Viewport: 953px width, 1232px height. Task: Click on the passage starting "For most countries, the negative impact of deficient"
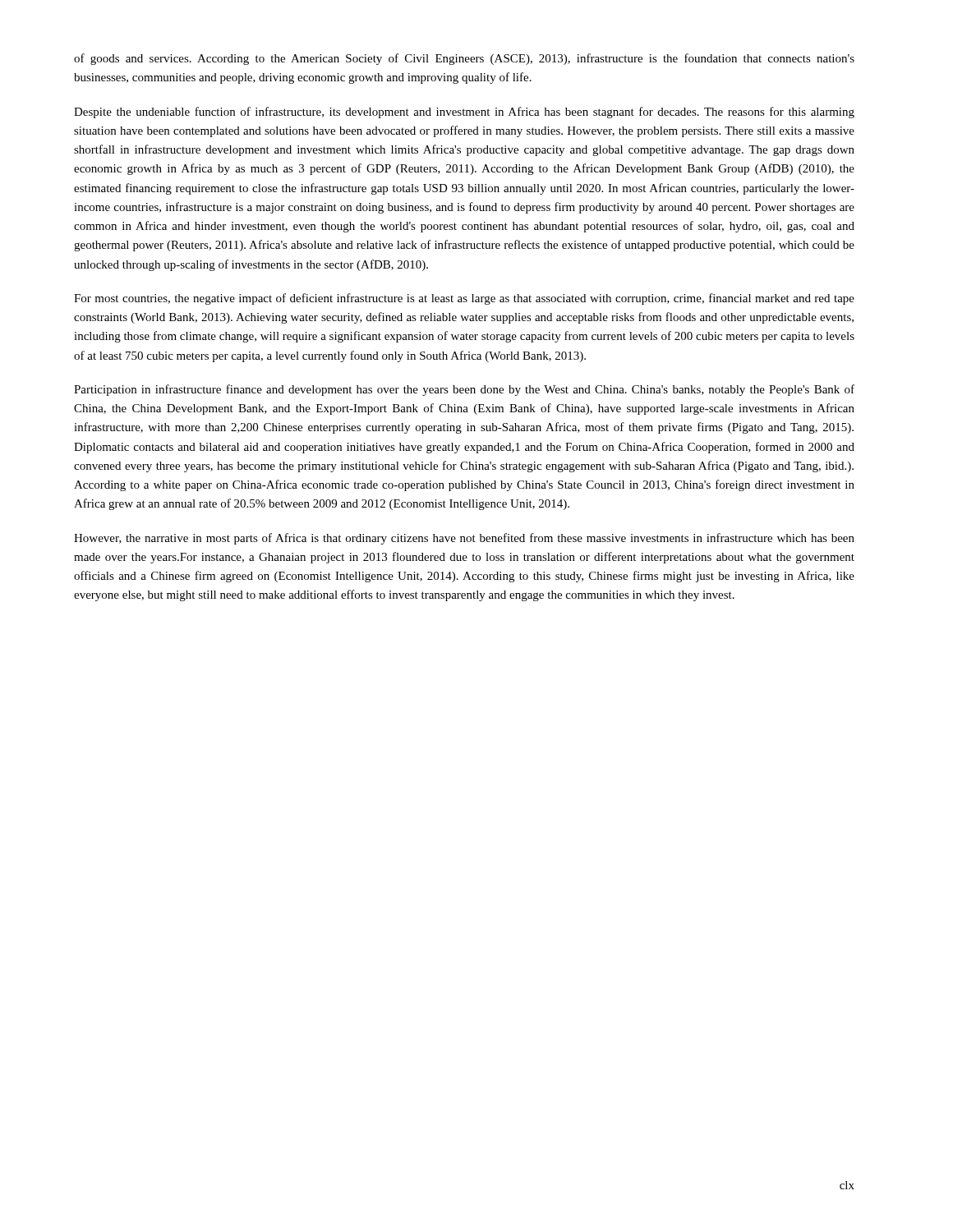[x=464, y=327]
